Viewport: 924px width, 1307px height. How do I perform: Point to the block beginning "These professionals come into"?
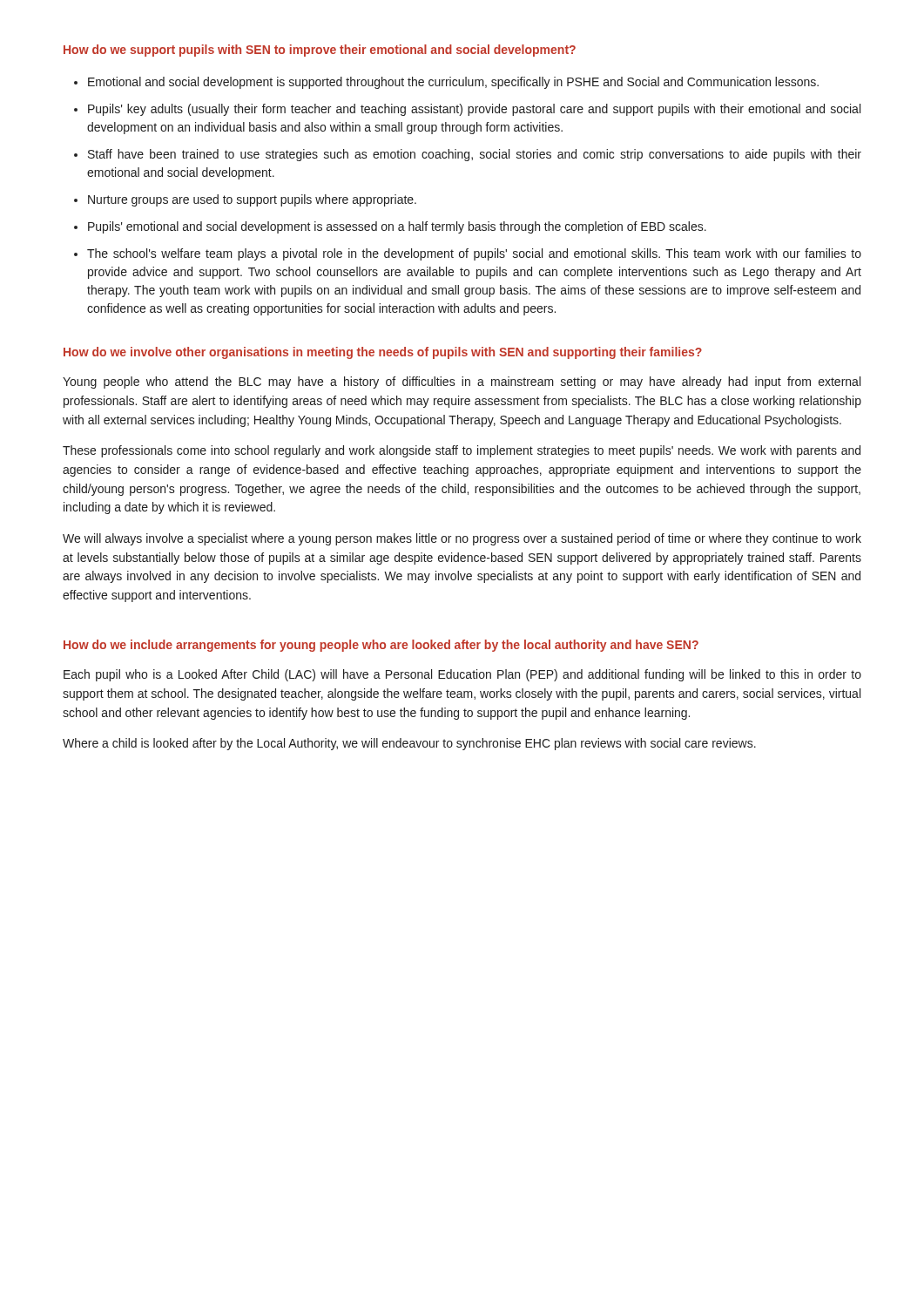pyautogui.click(x=462, y=479)
